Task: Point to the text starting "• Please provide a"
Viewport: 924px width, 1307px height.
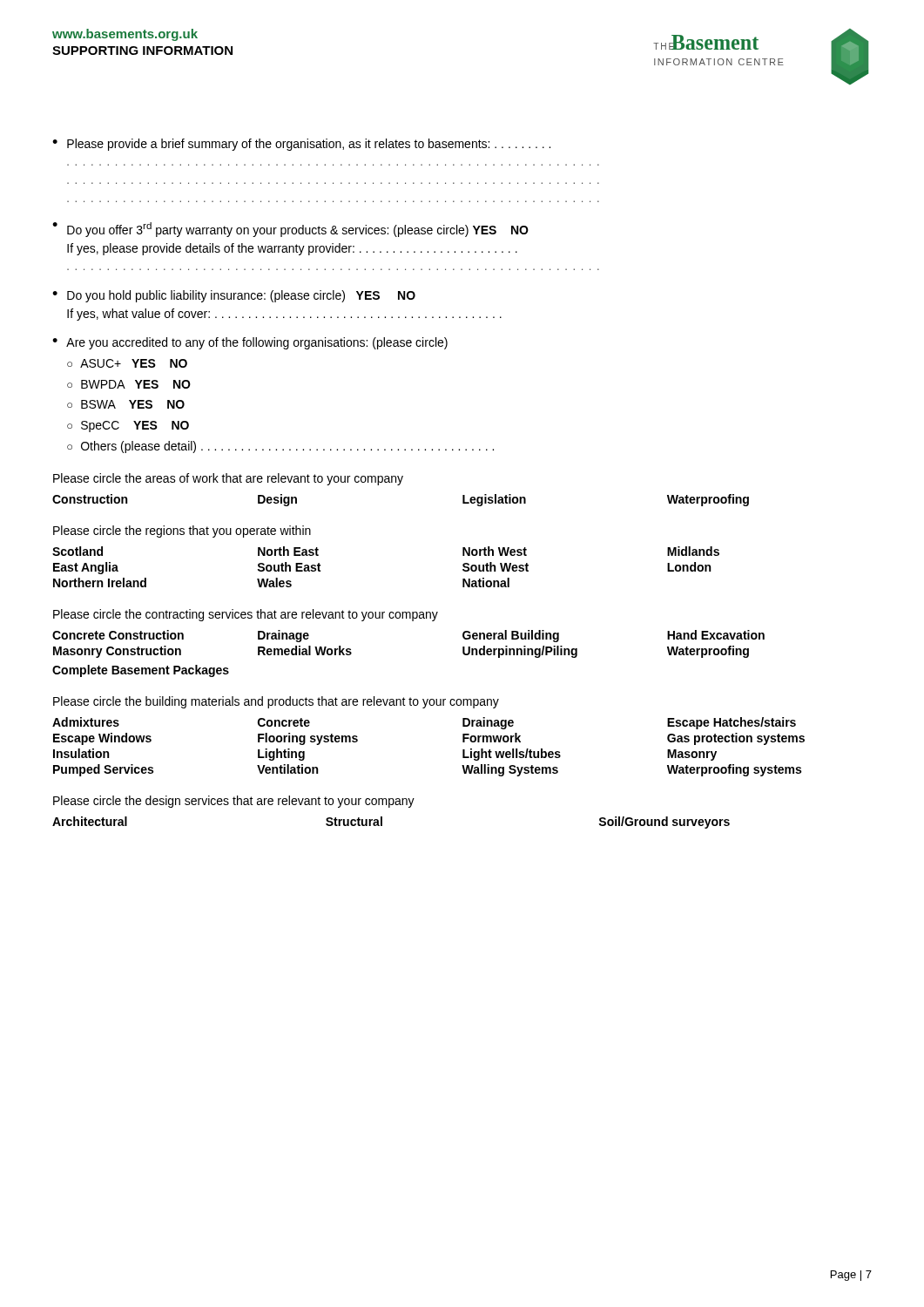Action: tap(326, 171)
